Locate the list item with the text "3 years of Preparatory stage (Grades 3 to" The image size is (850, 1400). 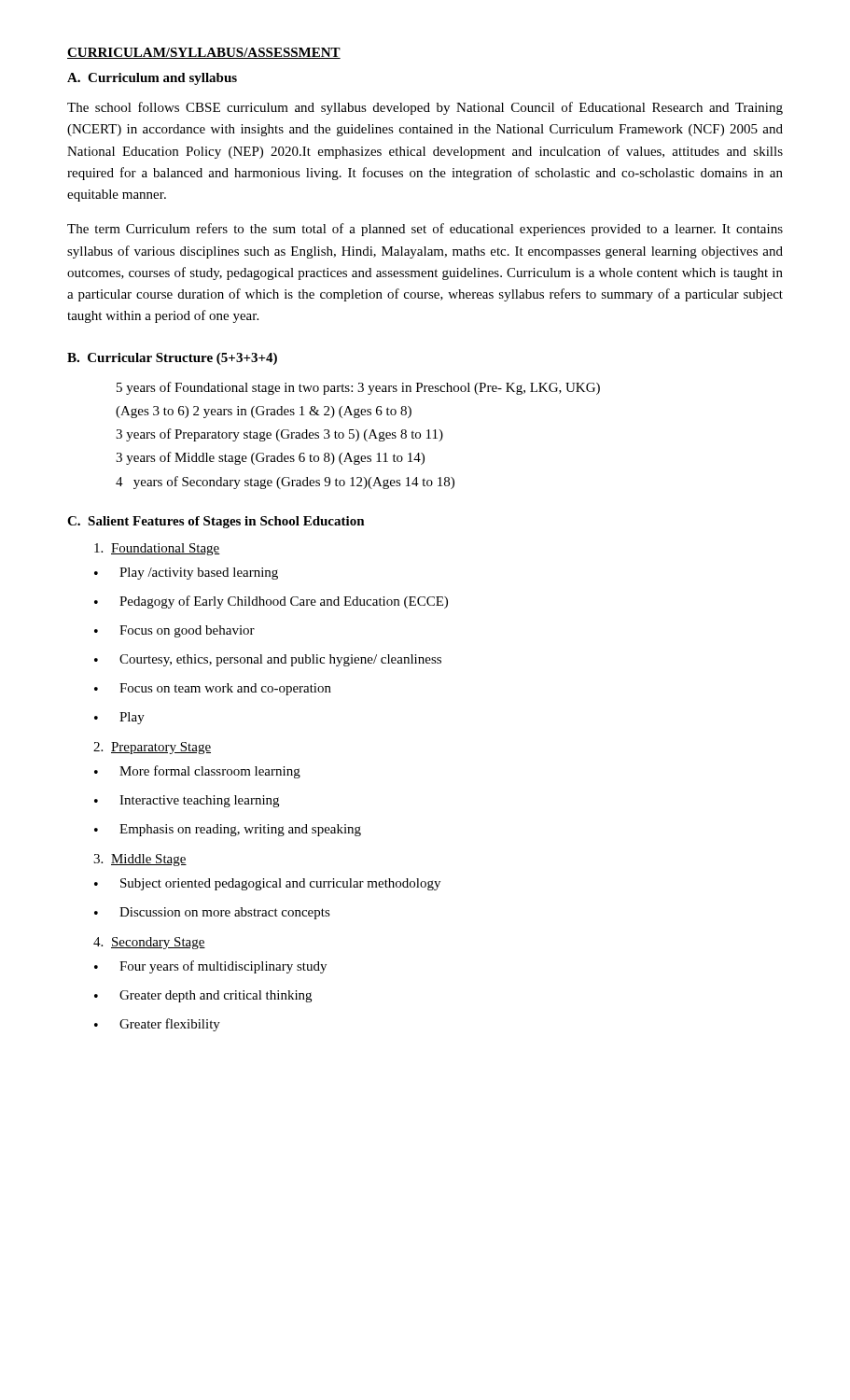click(279, 434)
